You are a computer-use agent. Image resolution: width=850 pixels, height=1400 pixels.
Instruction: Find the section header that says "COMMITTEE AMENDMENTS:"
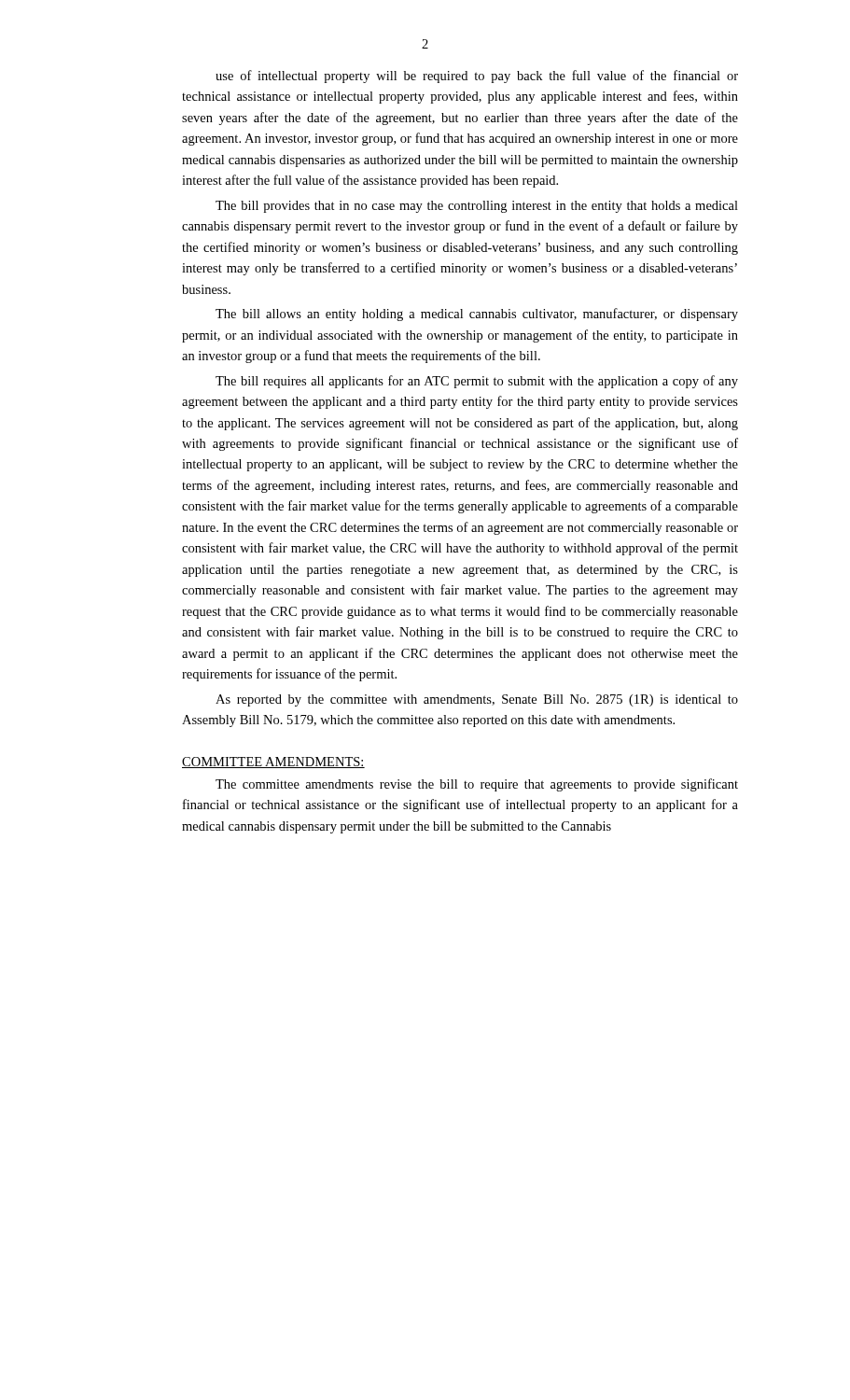point(273,761)
